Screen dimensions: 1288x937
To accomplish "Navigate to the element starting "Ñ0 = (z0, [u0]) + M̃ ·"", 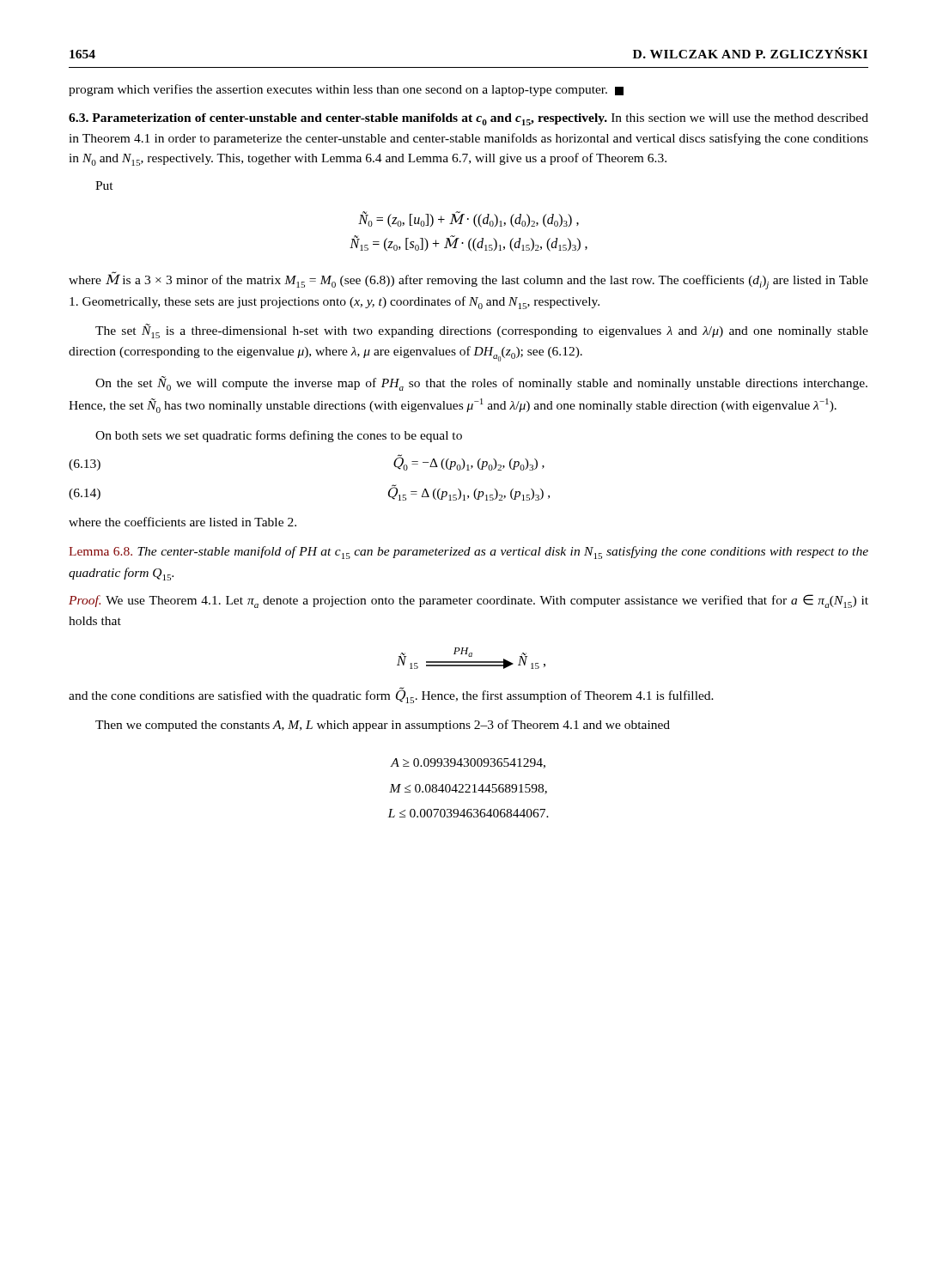I will coord(468,233).
